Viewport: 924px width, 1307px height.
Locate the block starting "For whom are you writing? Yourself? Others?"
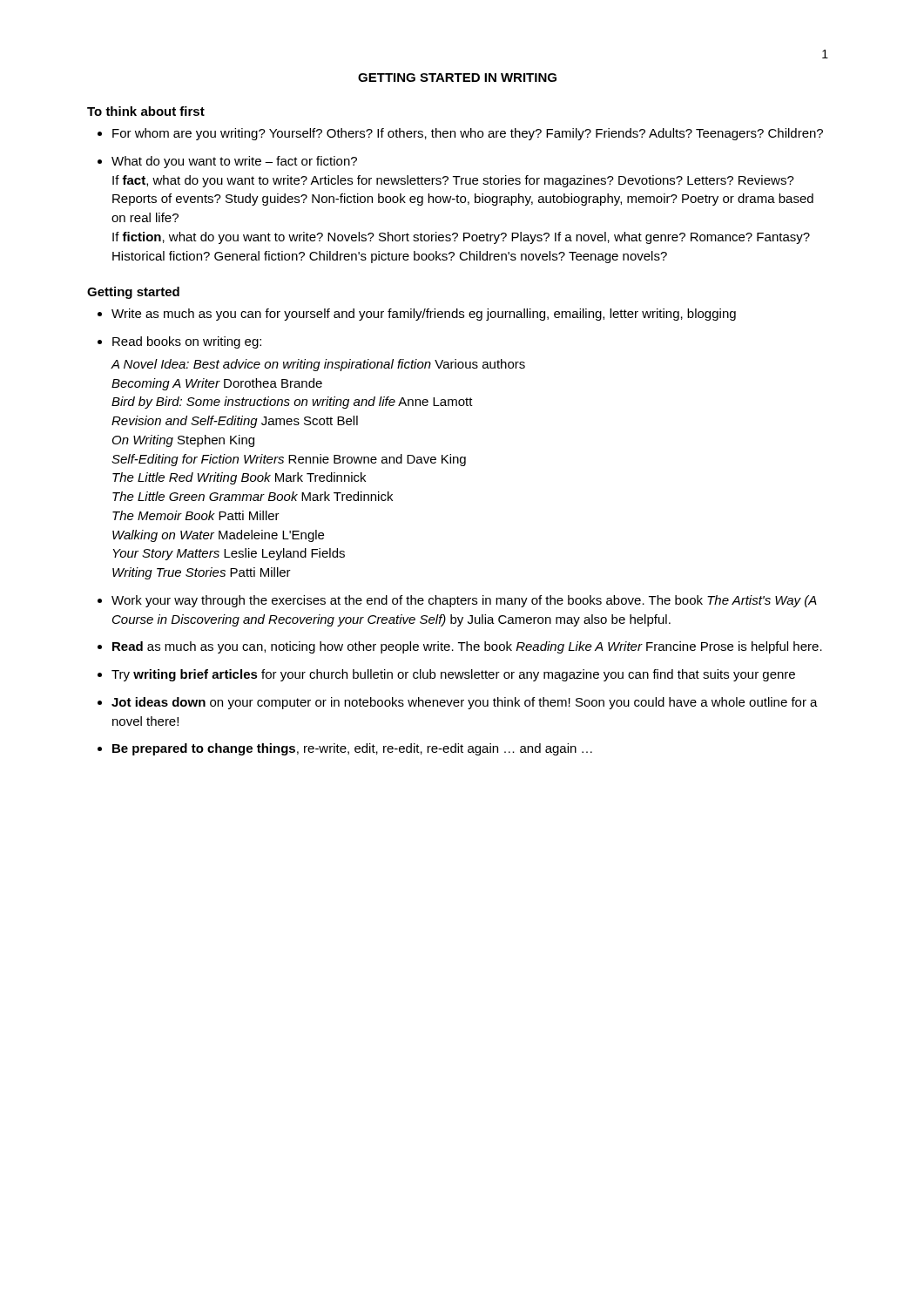[467, 133]
